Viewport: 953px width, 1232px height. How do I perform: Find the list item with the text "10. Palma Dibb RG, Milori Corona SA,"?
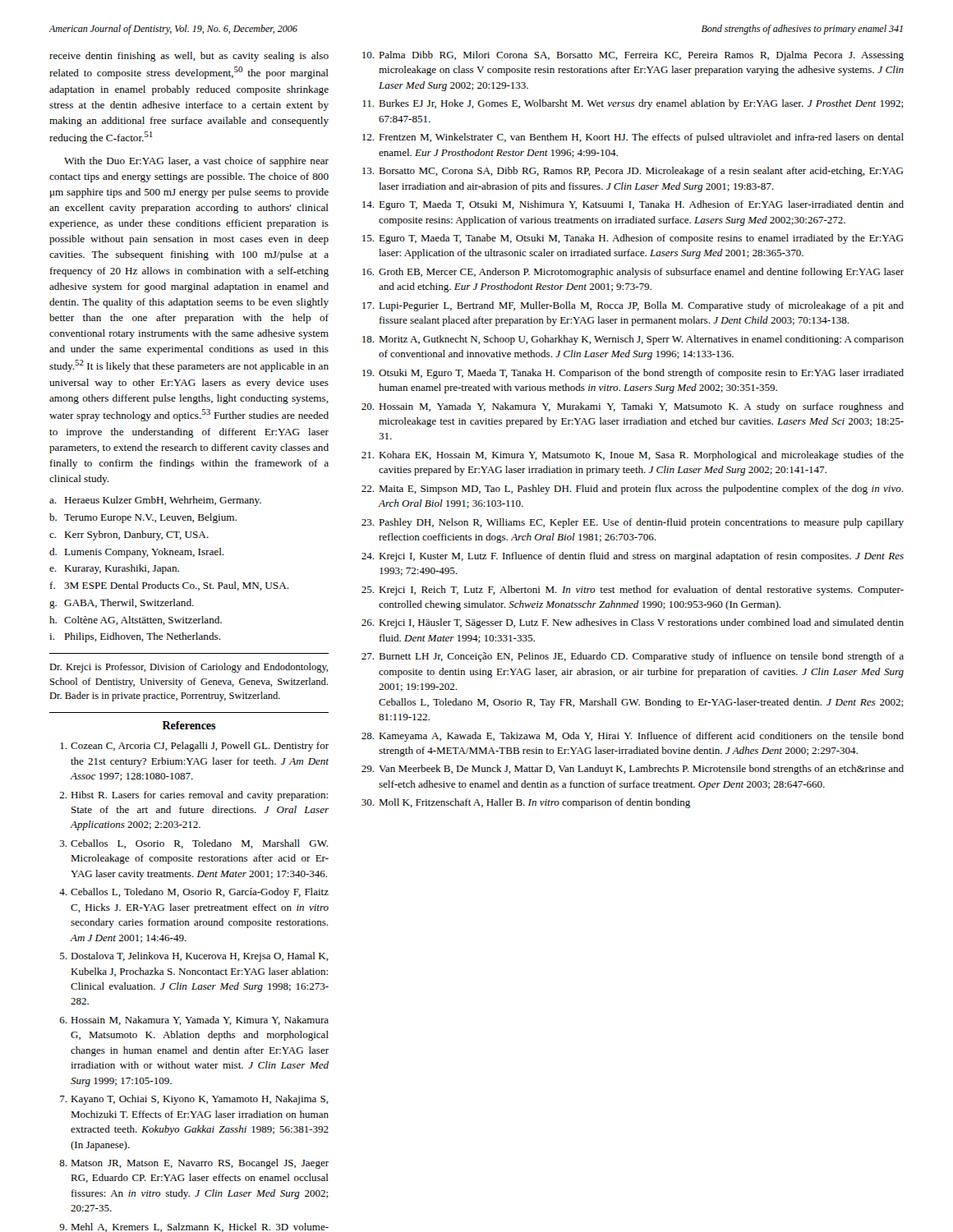(628, 70)
